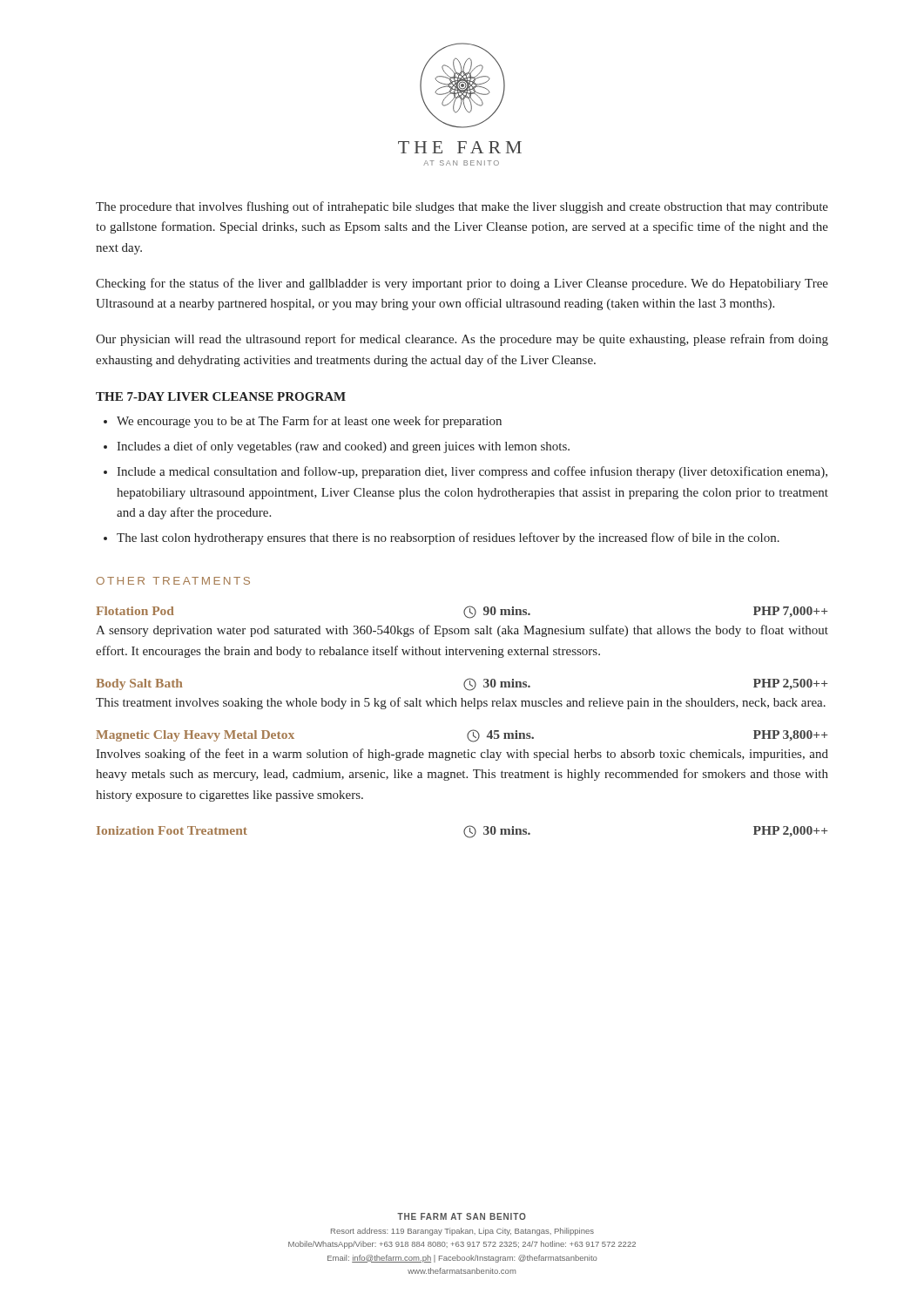Locate the block of text that opens with "Our physician will read the ultrasound report"
Screen dimensions: 1307x924
tap(462, 349)
